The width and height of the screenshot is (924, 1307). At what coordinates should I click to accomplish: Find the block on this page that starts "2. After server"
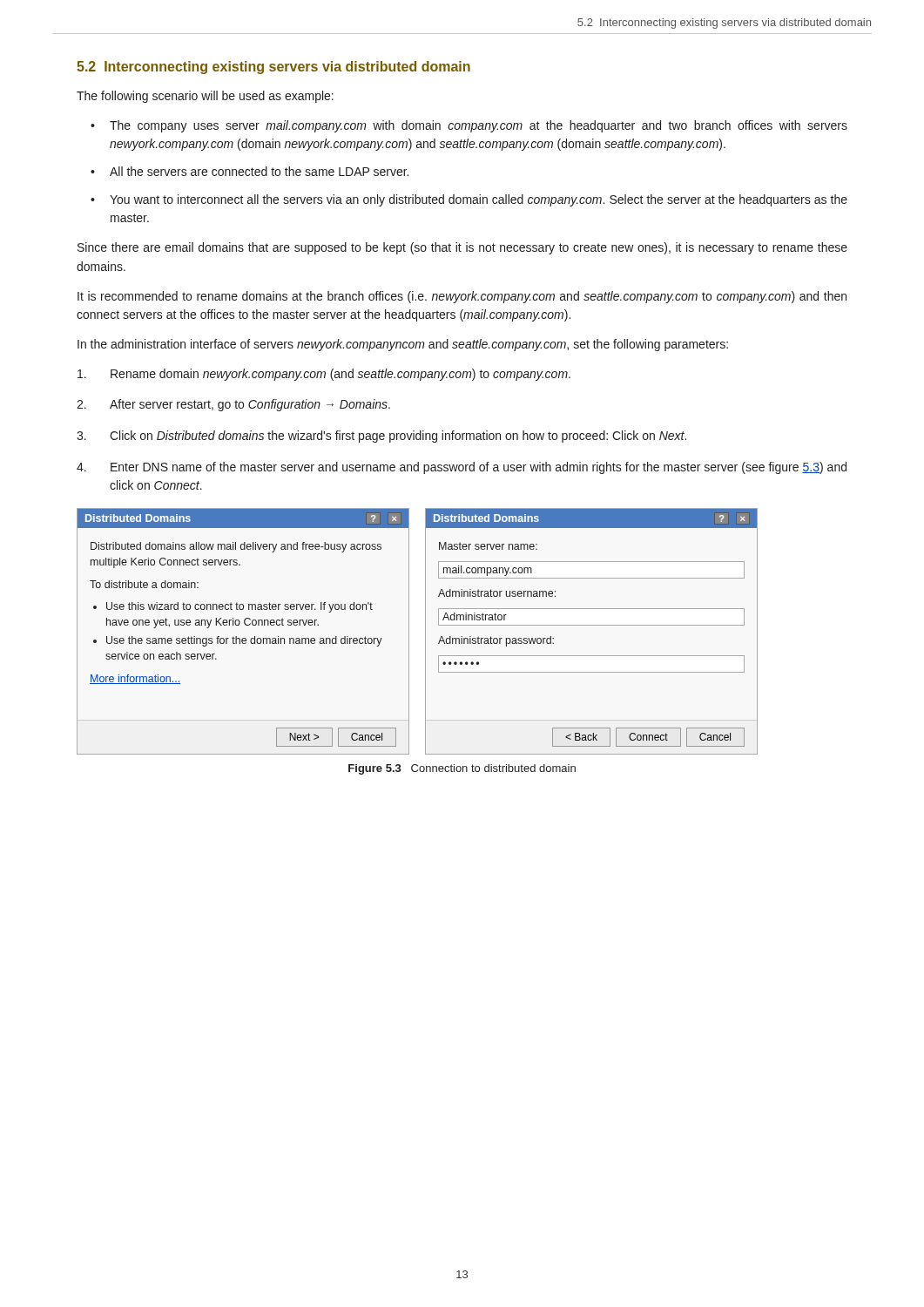[234, 405]
